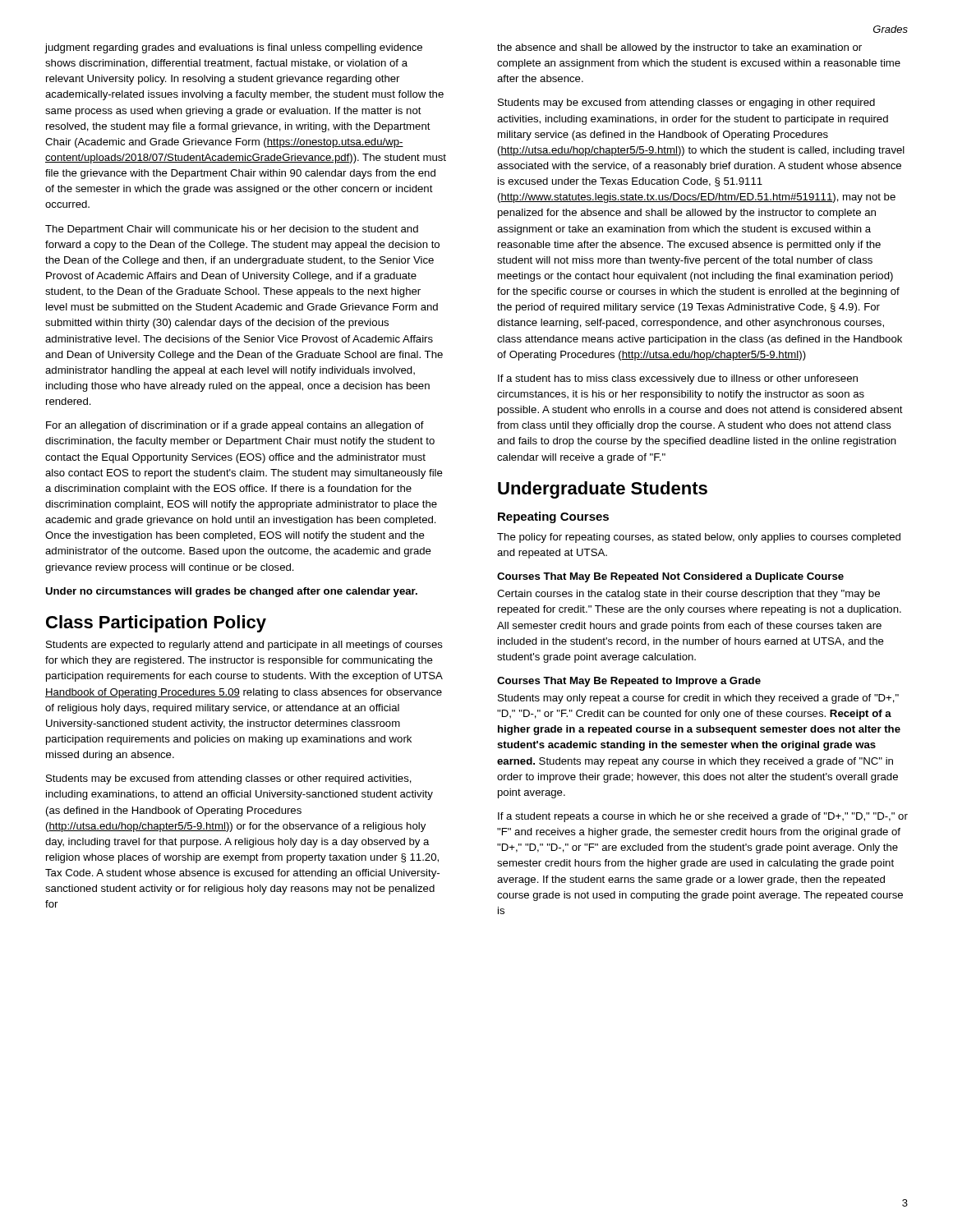
Task: Find the text starting "Students may only repeat a course for"
Action: 702,745
